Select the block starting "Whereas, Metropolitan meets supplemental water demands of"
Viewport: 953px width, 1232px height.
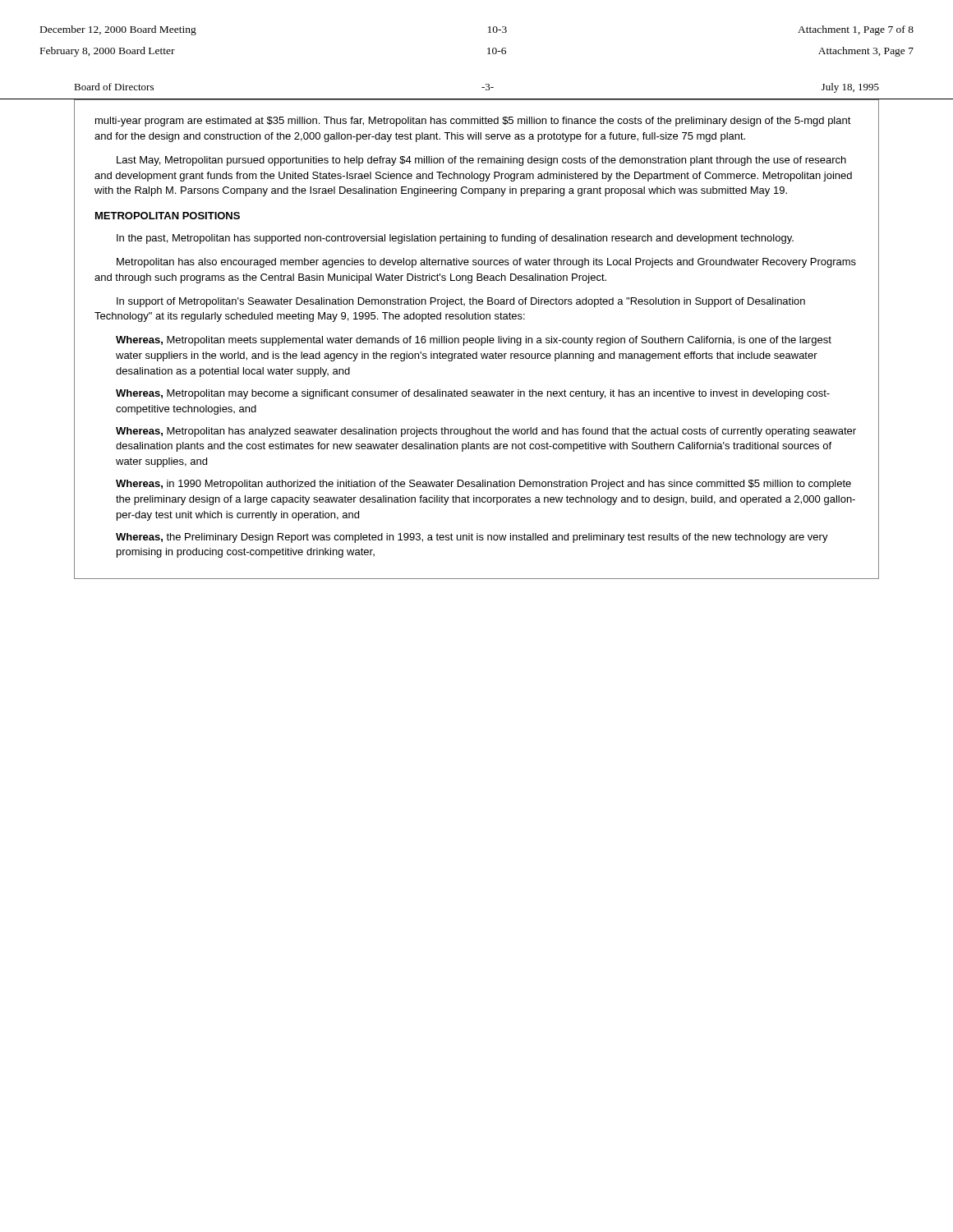coord(474,355)
